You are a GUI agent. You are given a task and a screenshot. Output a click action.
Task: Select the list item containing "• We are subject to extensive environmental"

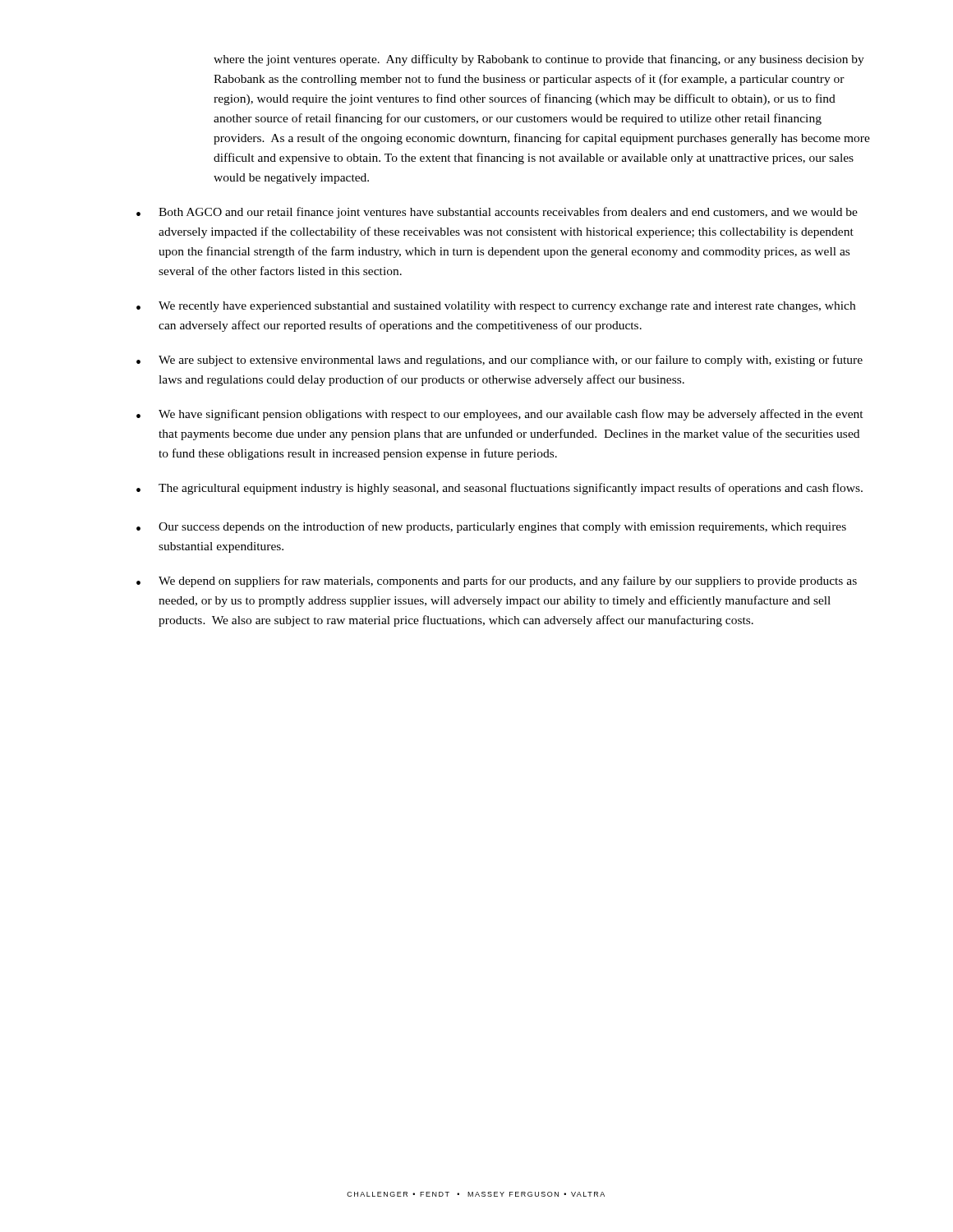pyautogui.click(x=503, y=370)
